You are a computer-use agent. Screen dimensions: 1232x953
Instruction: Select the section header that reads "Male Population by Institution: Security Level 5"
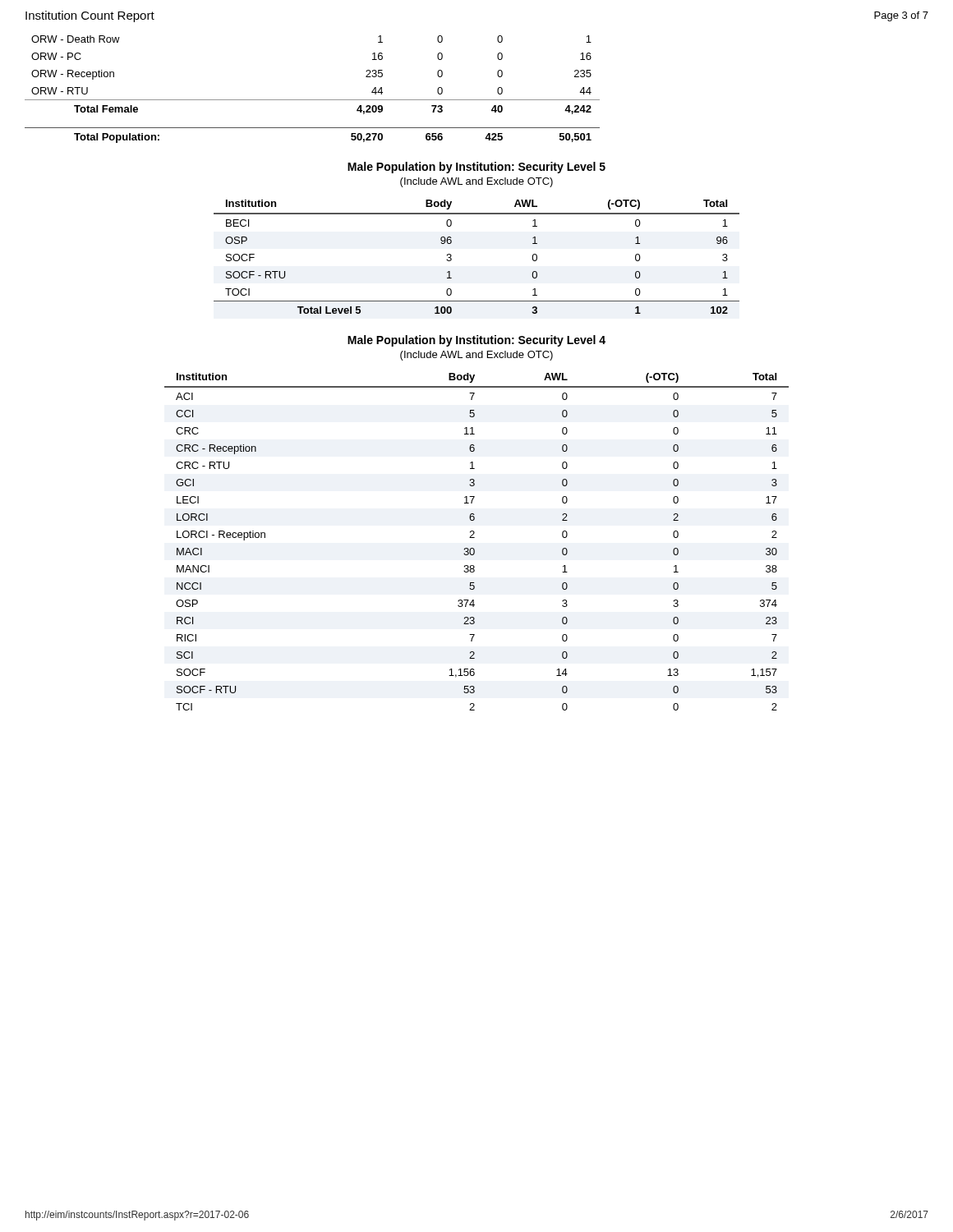pos(476,167)
